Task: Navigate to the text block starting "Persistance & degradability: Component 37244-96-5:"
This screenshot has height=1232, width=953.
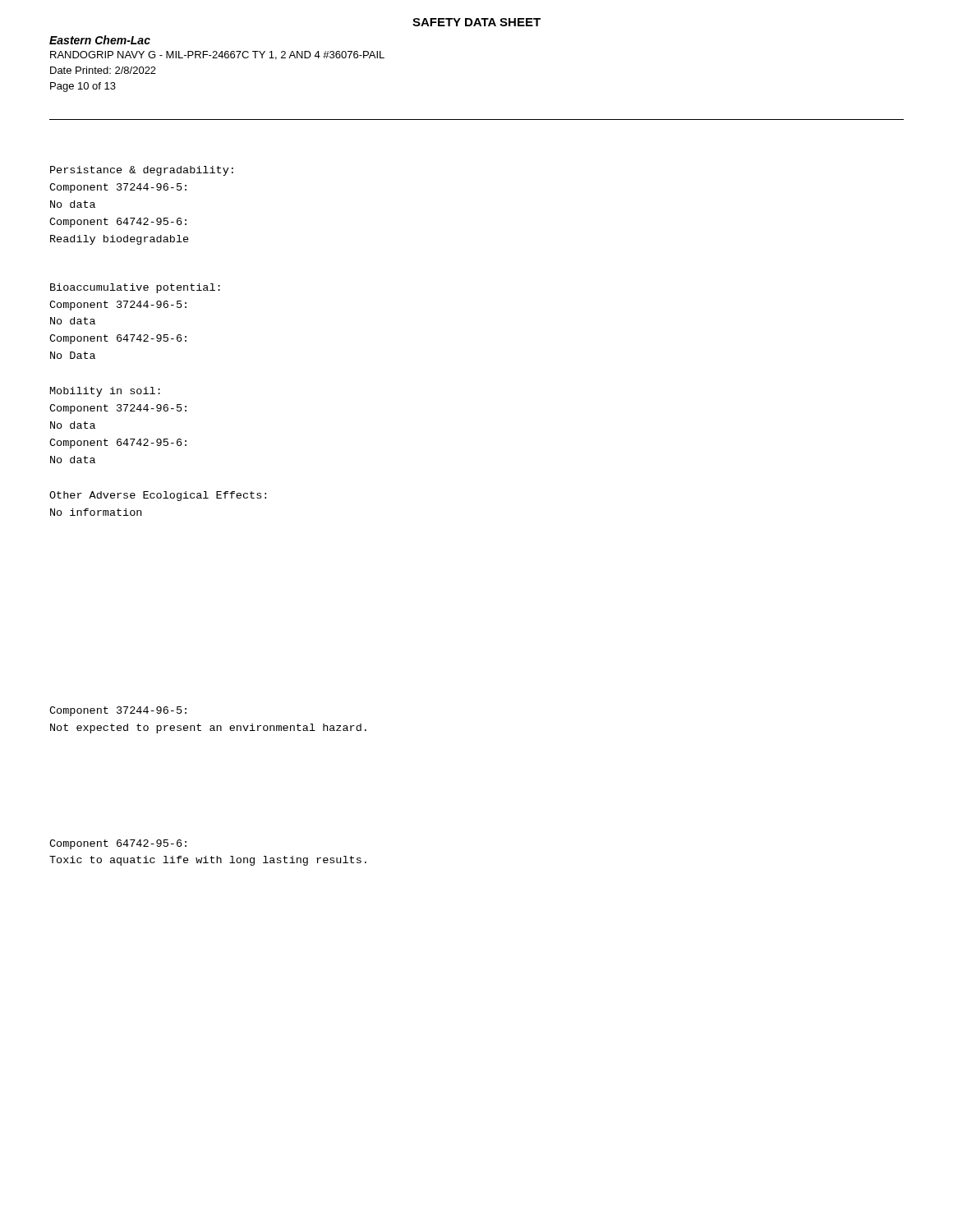Action: (x=142, y=171)
